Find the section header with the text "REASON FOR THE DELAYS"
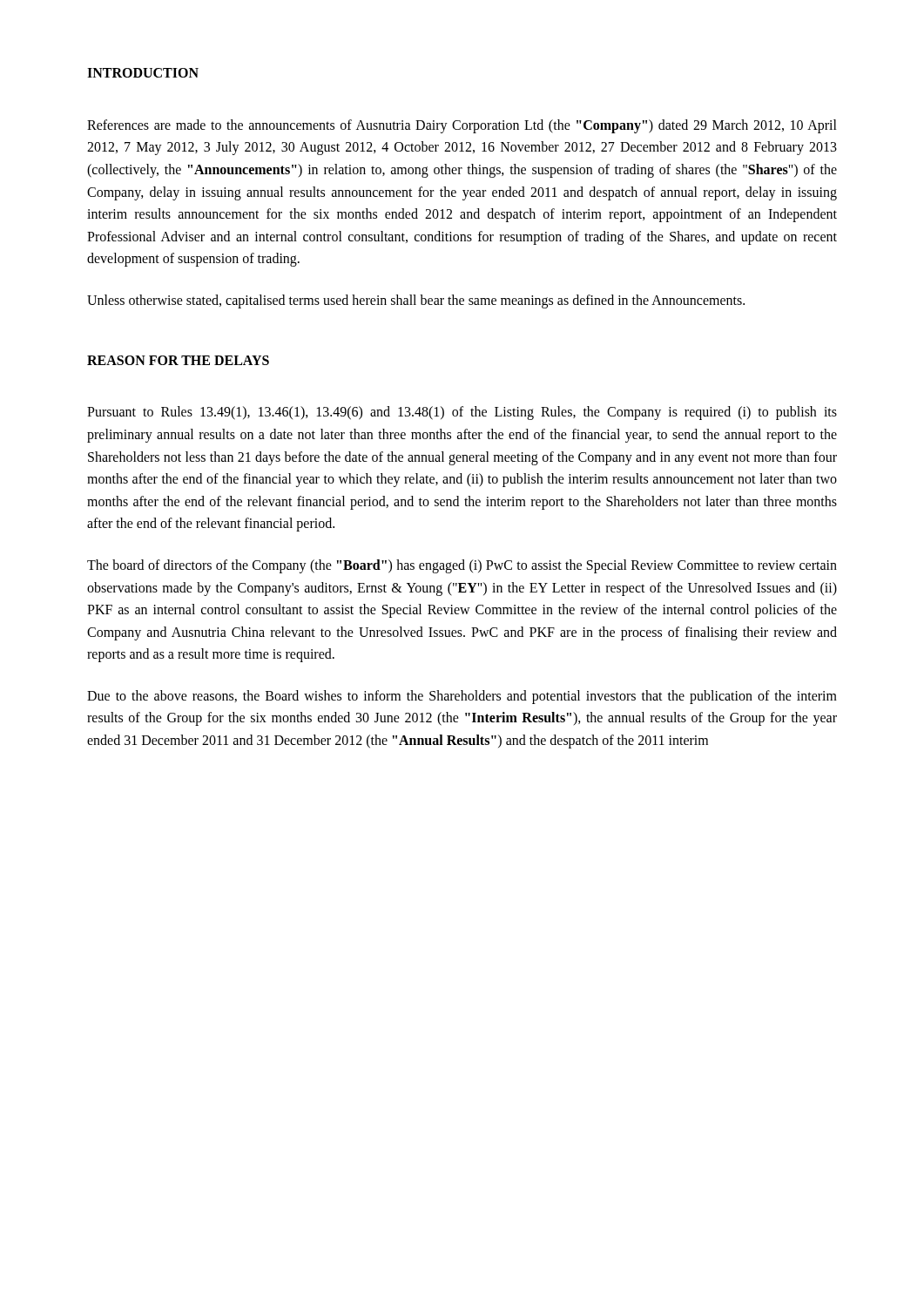Screen dimensions: 1307x924 tap(178, 360)
